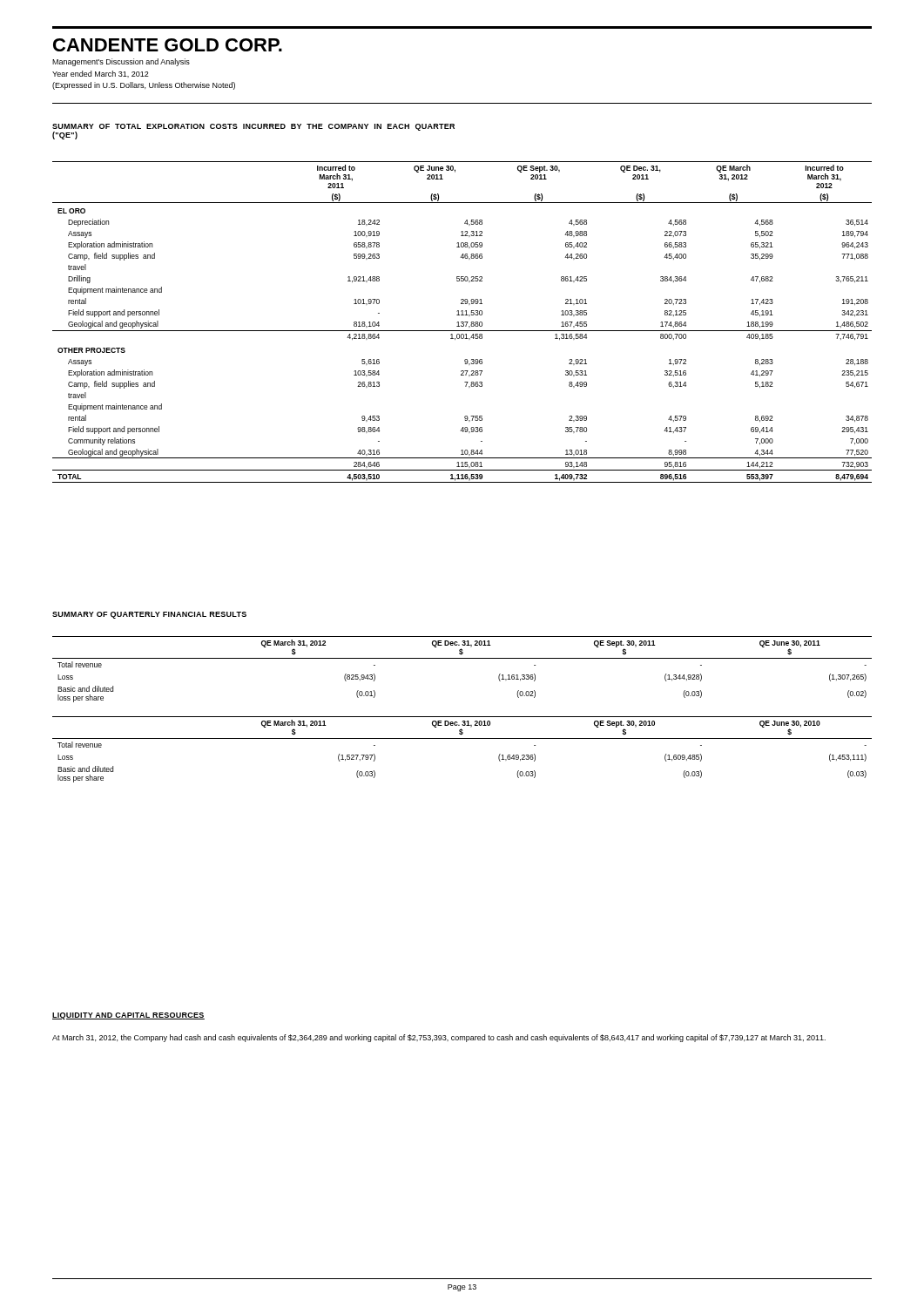The width and height of the screenshot is (924, 1307).
Task: Click on the section header with the text "SUMMARY OF QUARTERLY FINANCIAL RESULTS"
Action: (150, 614)
